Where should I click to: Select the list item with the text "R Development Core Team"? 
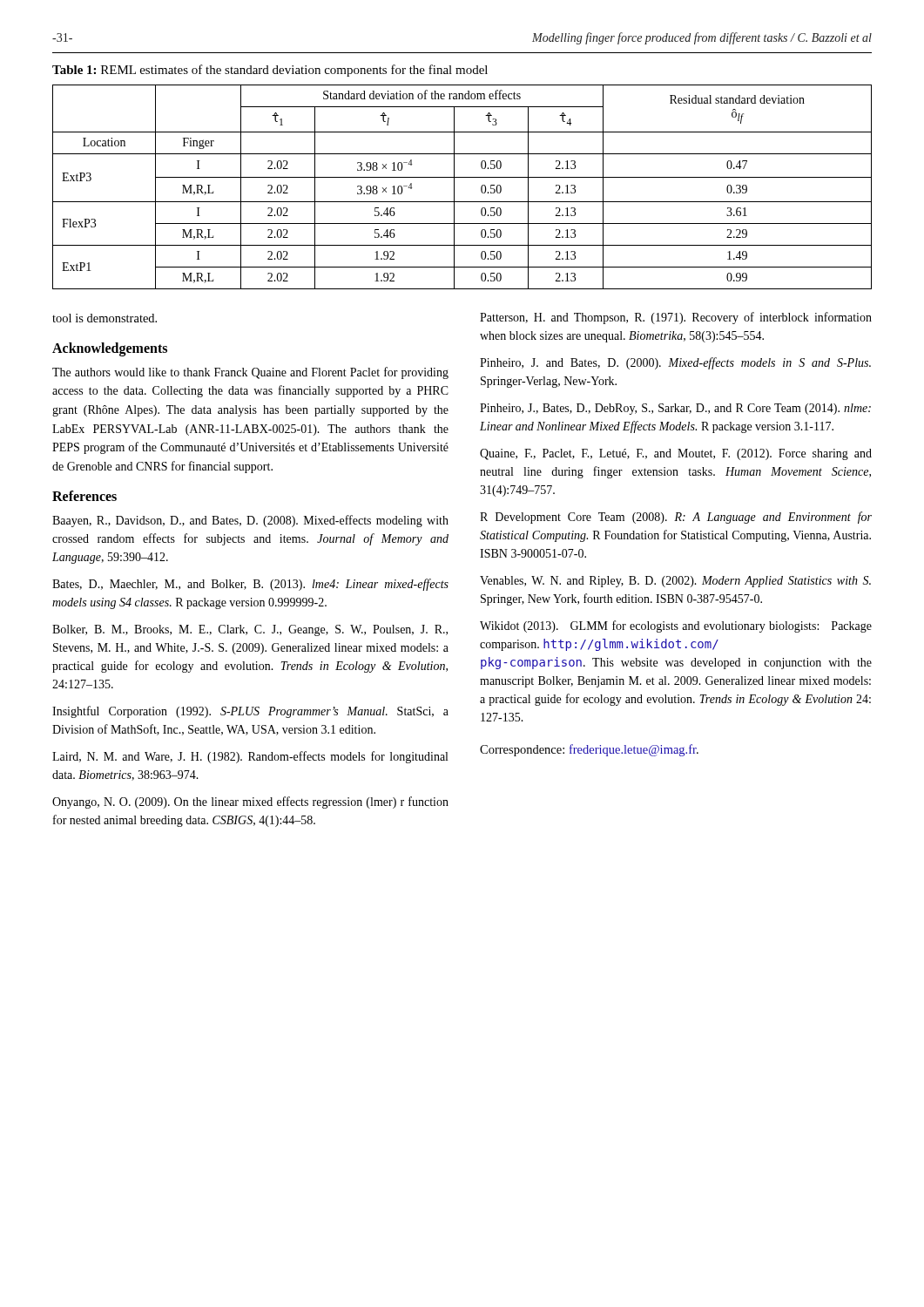[676, 535]
